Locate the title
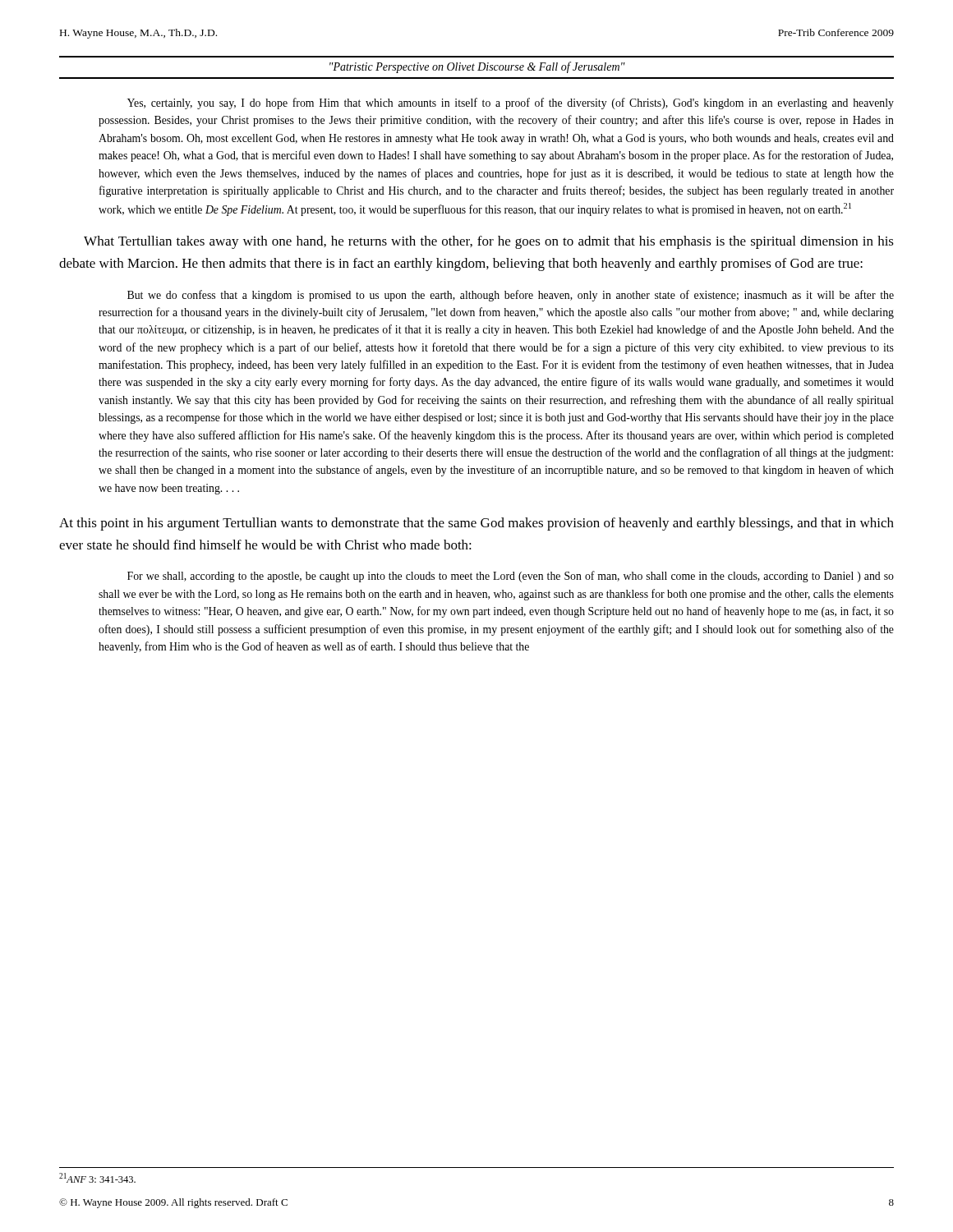The image size is (953, 1232). click(x=476, y=67)
